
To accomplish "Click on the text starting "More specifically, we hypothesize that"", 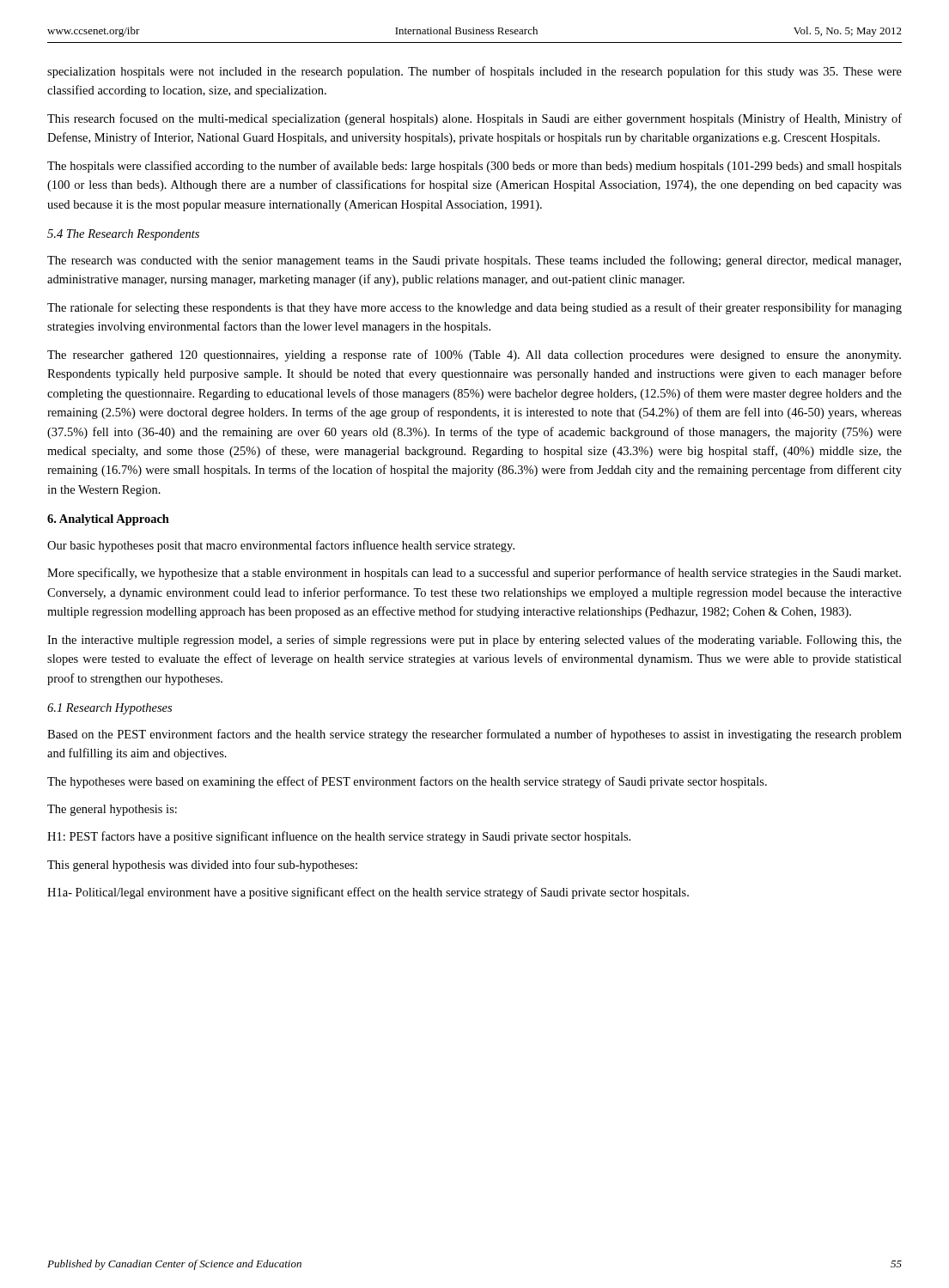I will tap(474, 592).
